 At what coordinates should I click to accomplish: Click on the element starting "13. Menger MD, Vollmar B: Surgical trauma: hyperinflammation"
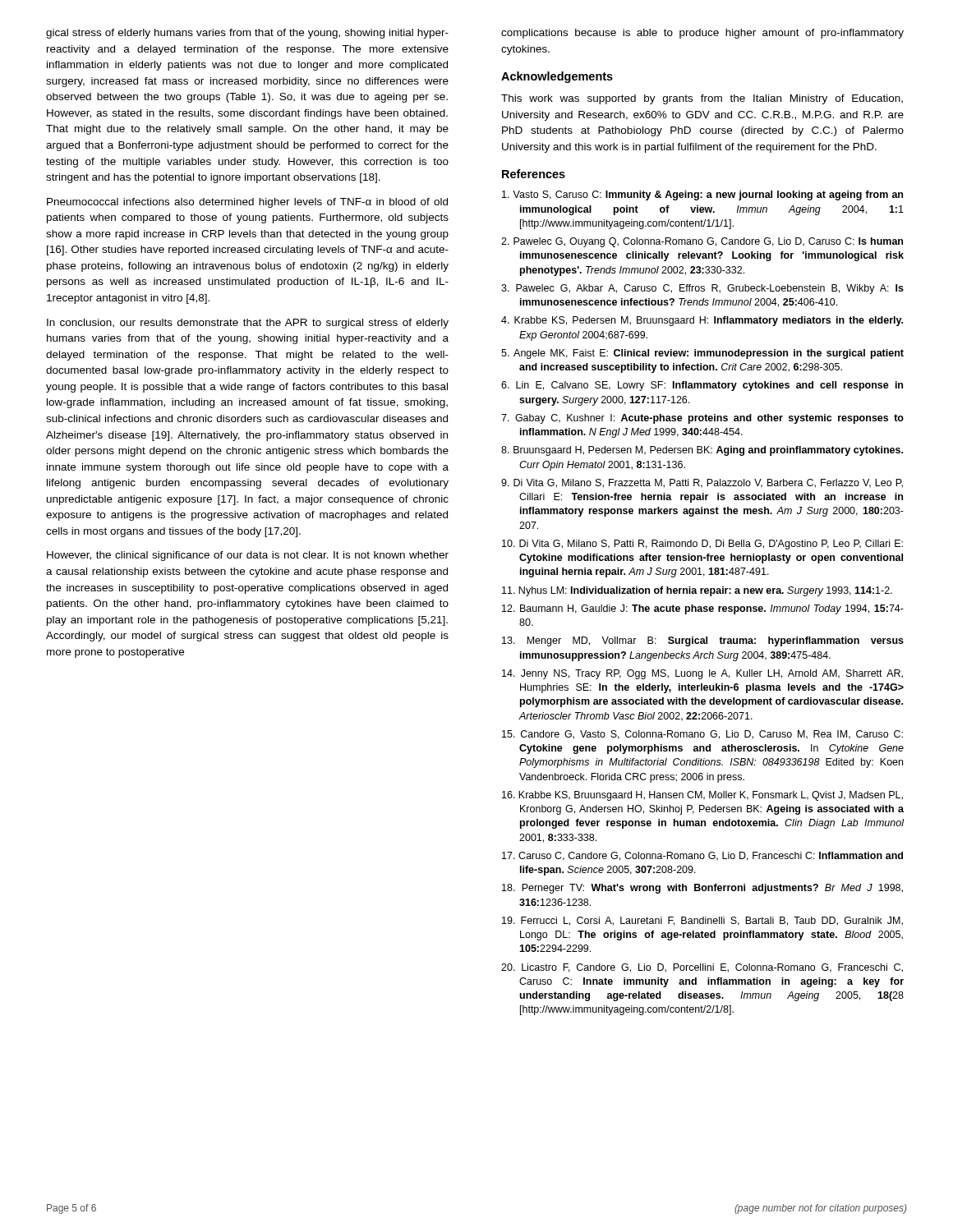click(702, 649)
